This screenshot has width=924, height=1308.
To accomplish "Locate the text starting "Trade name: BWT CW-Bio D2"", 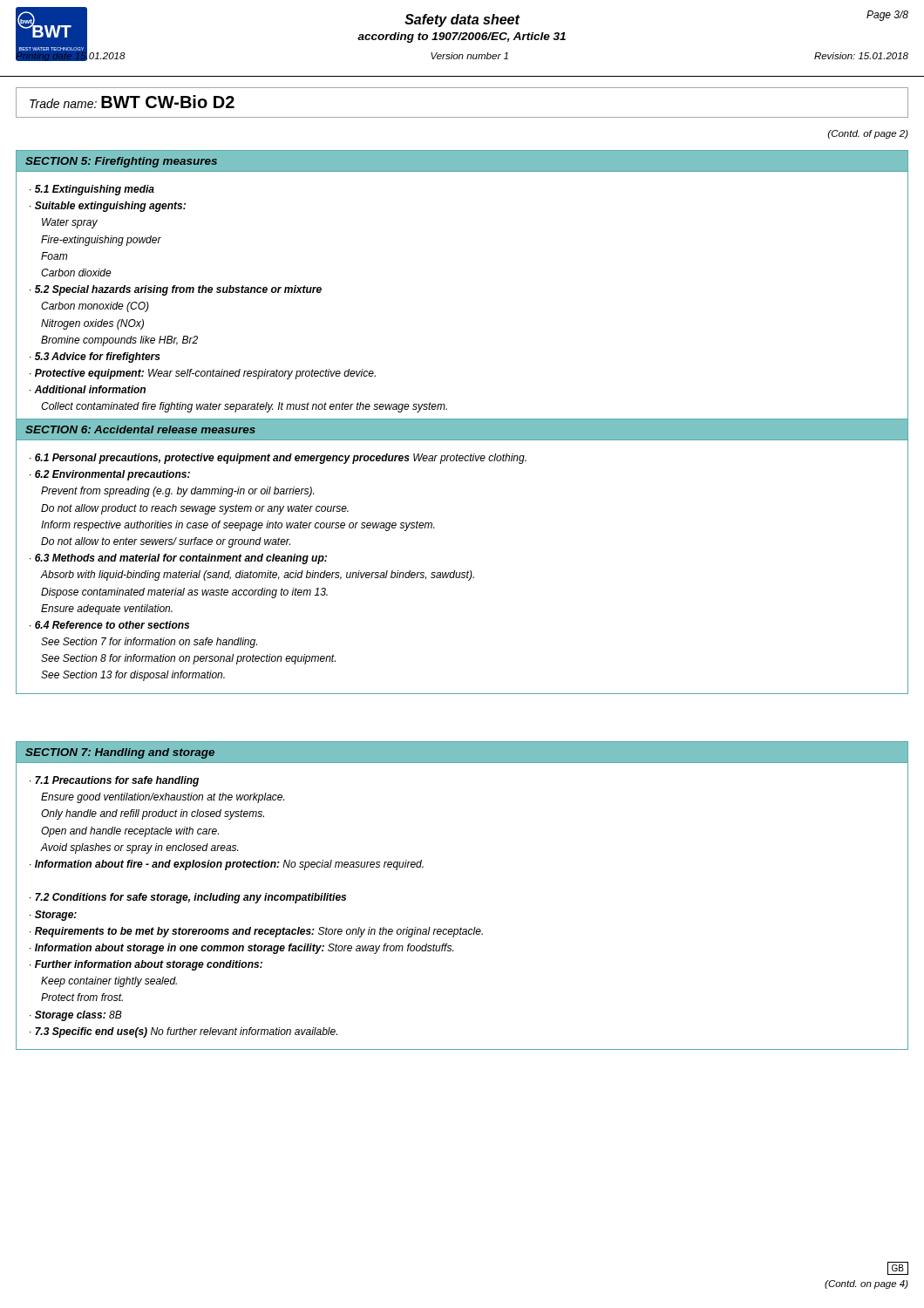I will (132, 102).
